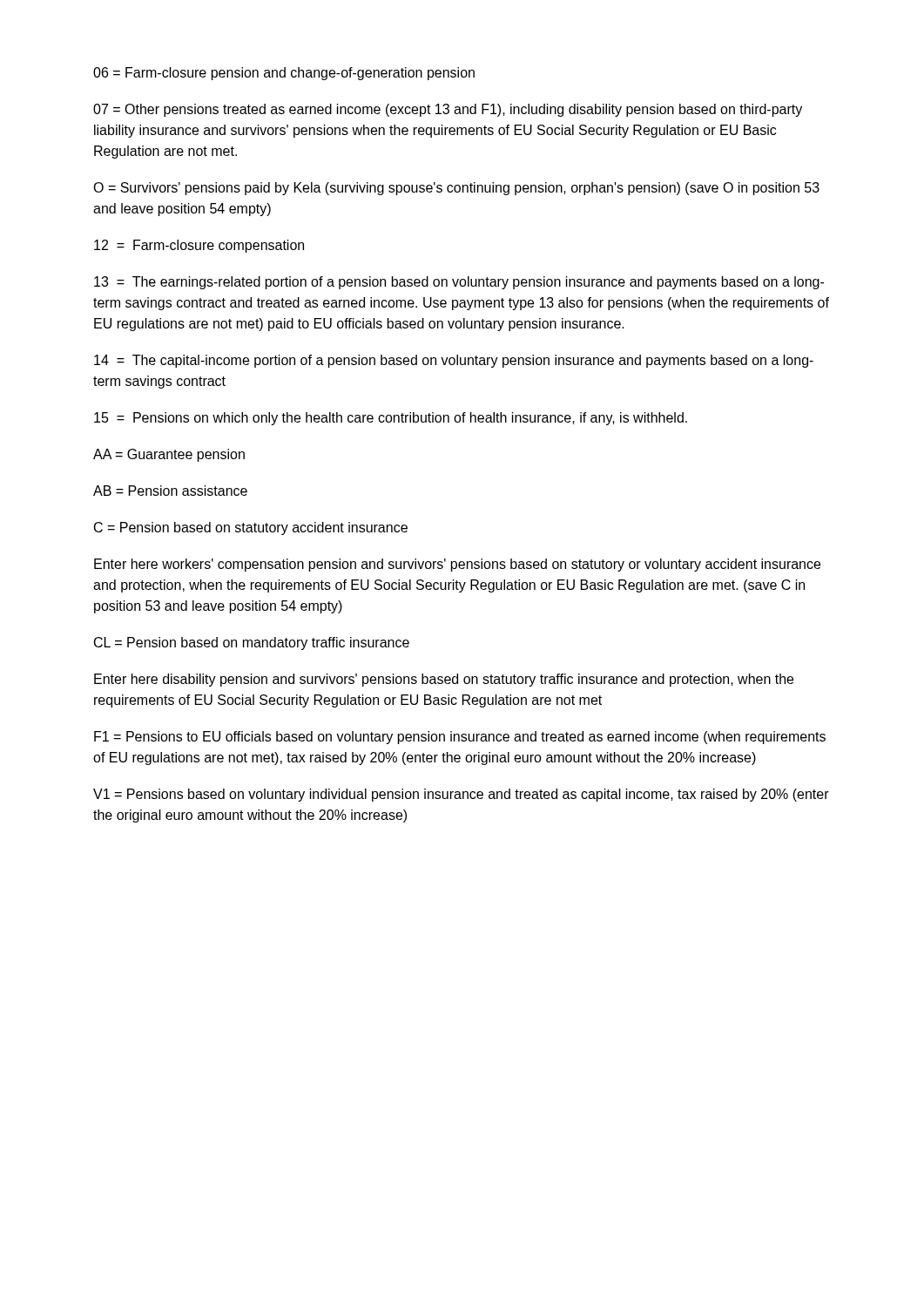Select the list item that reads "F1 = Pensions to EU officials based"
Screen dimensions: 1307x924
[460, 747]
